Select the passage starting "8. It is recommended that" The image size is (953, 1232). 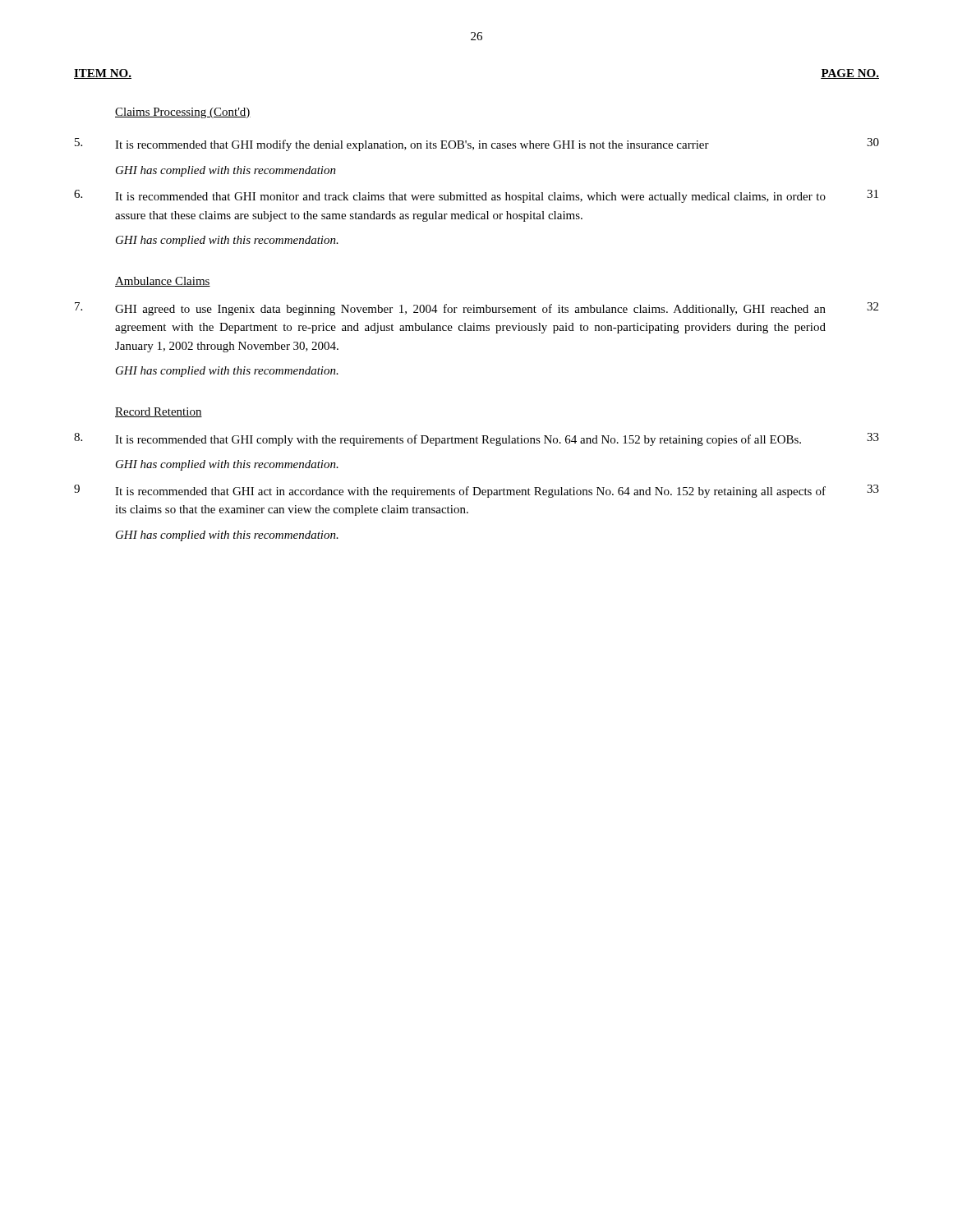476,439
